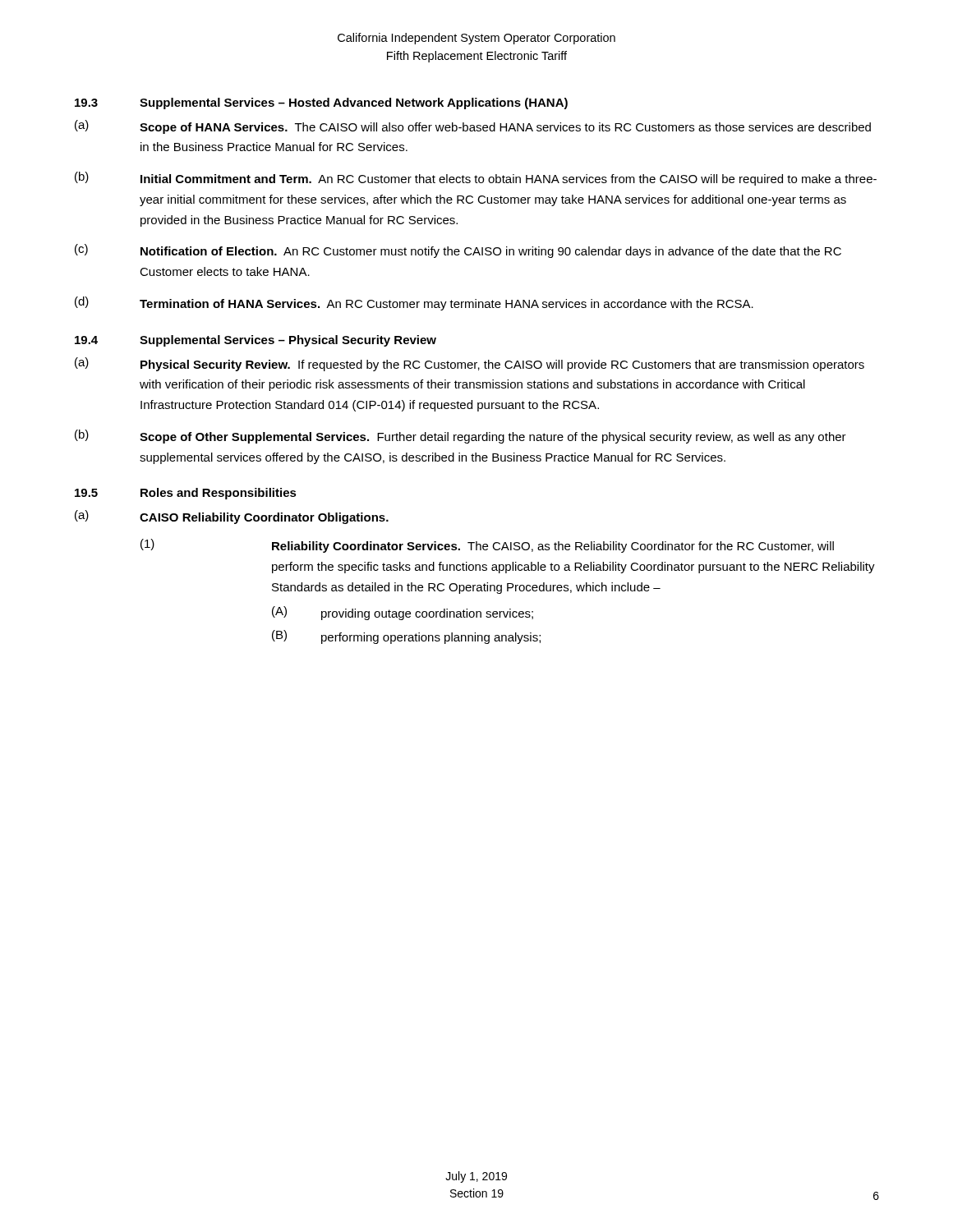The width and height of the screenshot is (953, 1232).
Task: Select the passage starting "(1) Reliability Coordinator Services. The CAISO,"
Action: (476, 567)
